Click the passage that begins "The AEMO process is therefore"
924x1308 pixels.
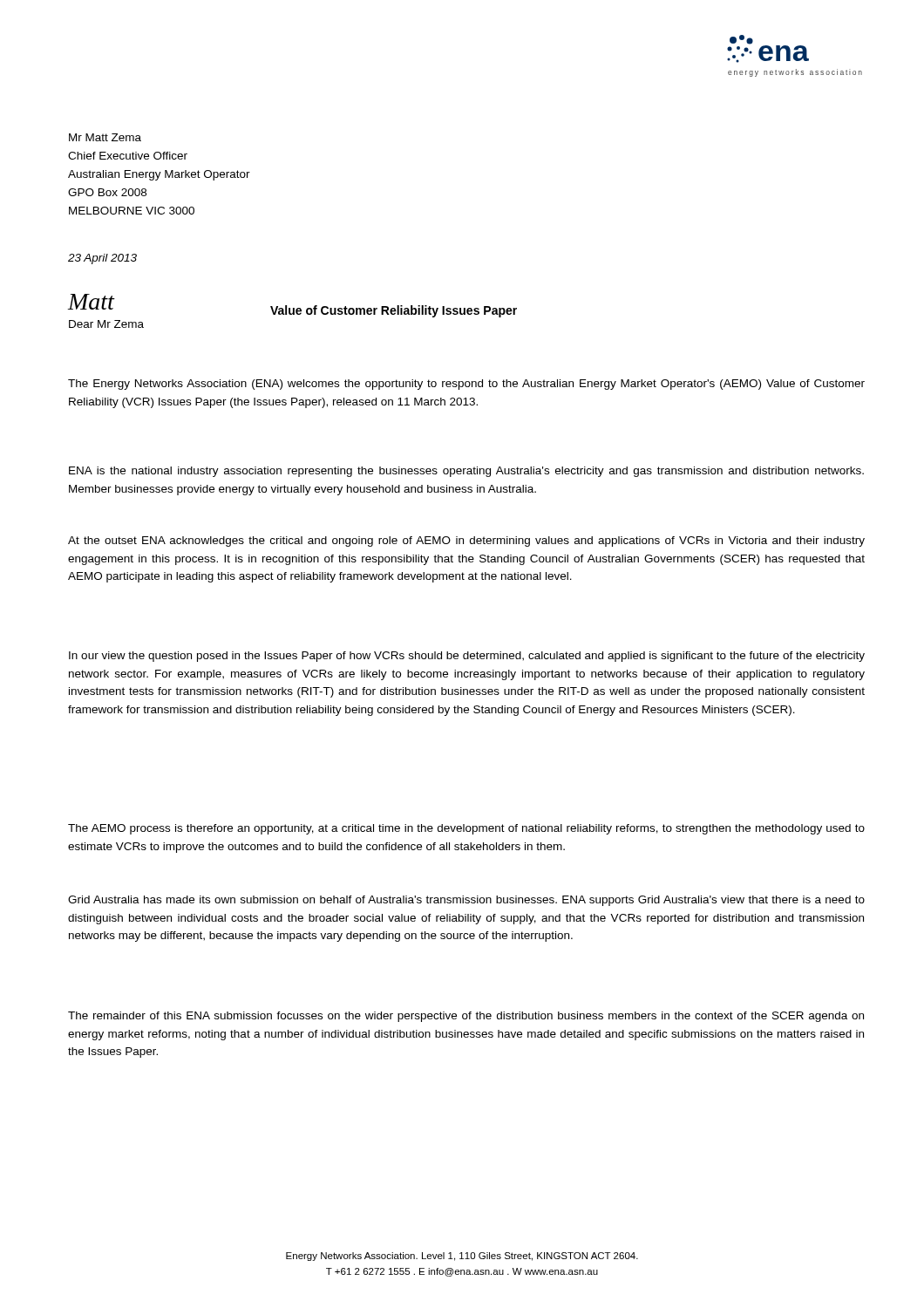466,837
